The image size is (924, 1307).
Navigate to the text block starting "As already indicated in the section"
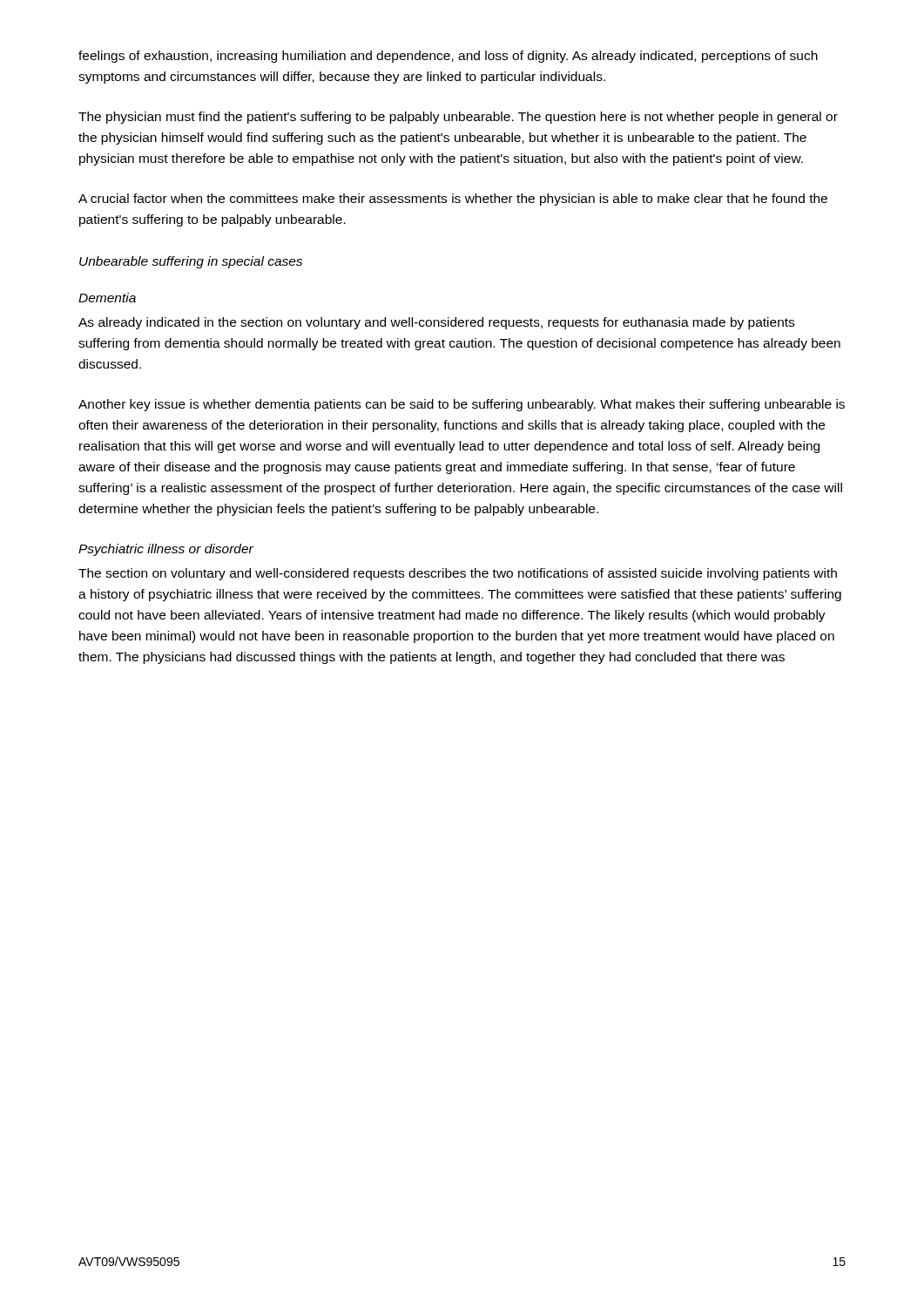coord(460,343)
